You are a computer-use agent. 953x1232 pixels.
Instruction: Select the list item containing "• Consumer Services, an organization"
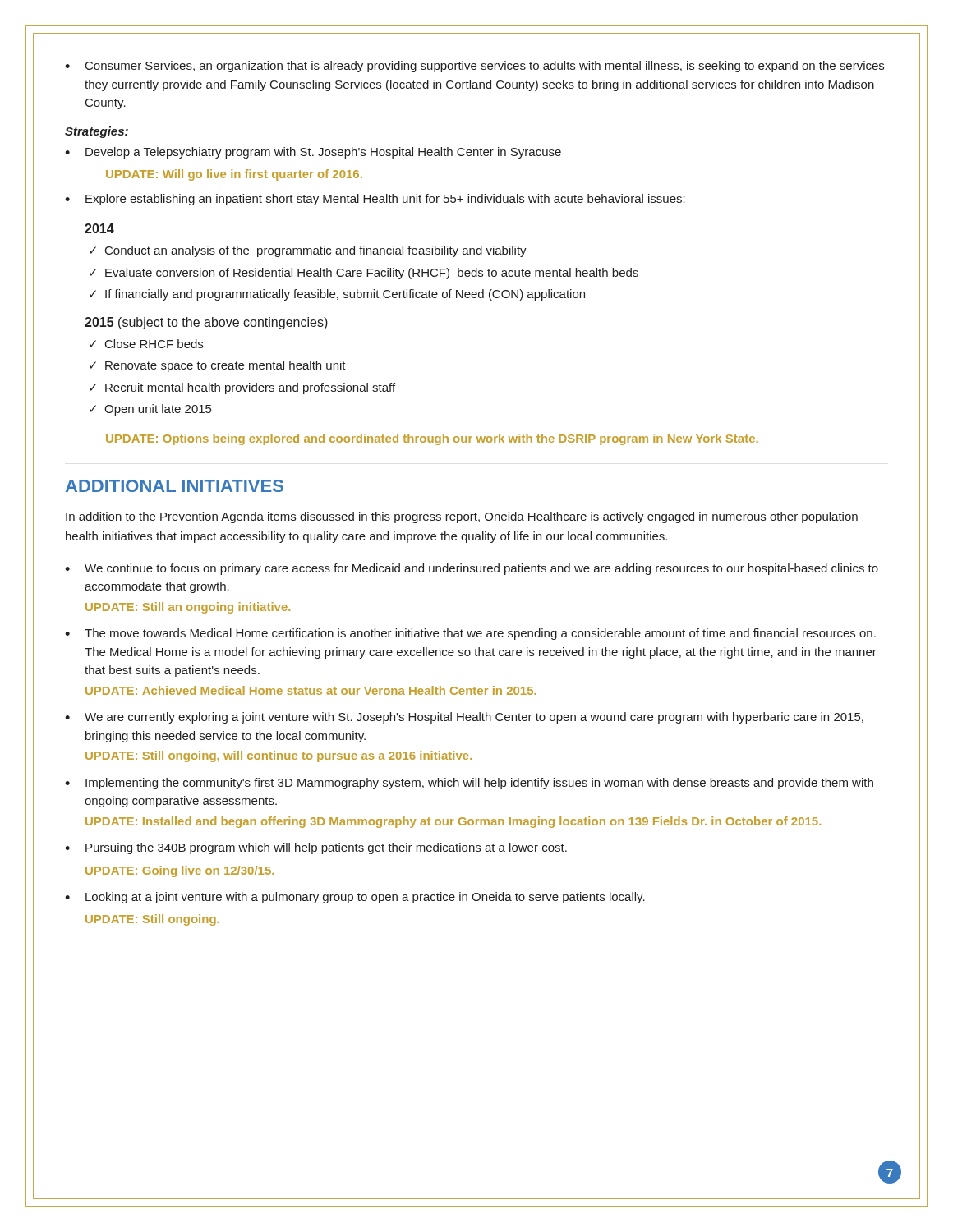pos(476,84)
